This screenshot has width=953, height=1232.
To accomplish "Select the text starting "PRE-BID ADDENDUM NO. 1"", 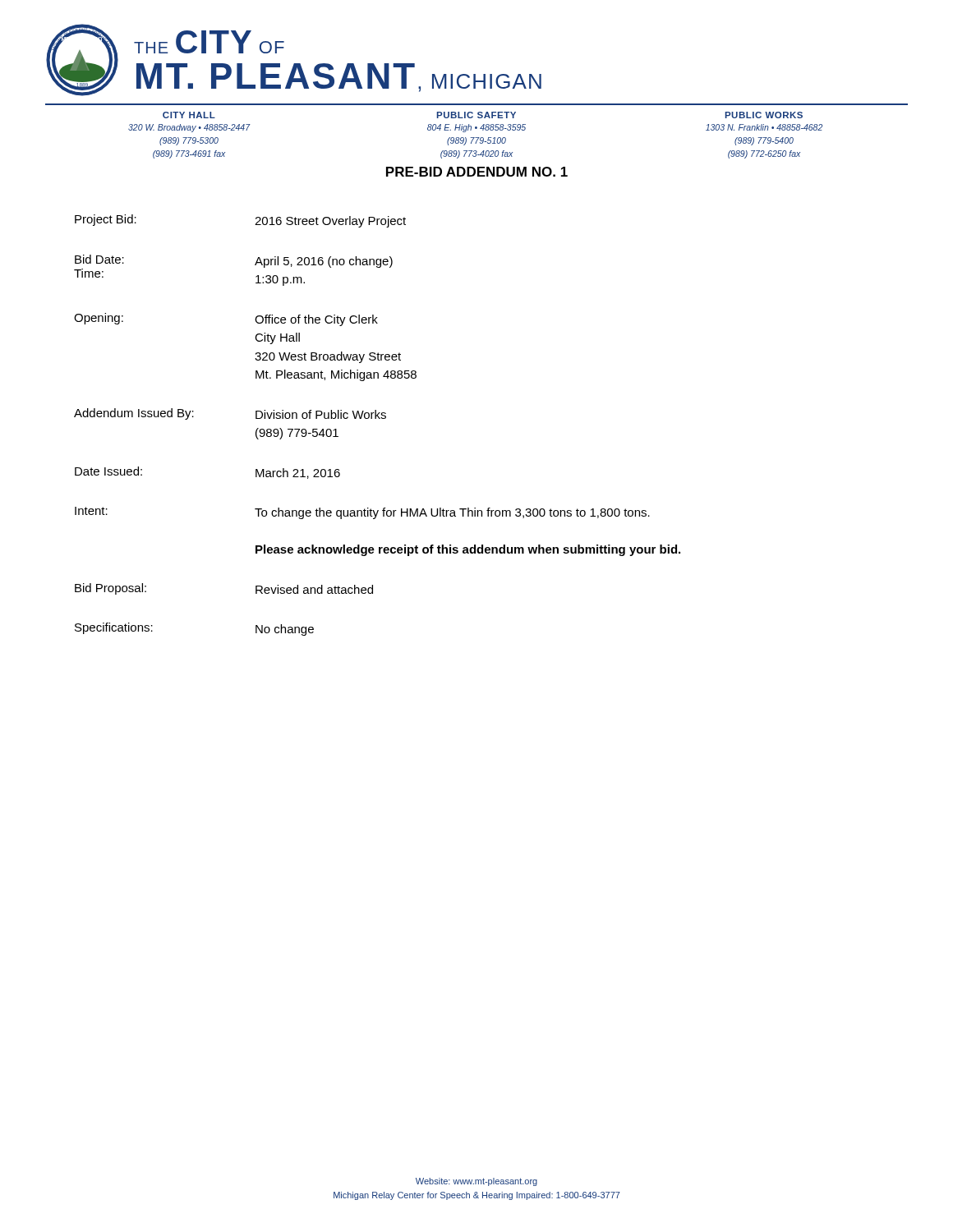I will click(476, 172).
